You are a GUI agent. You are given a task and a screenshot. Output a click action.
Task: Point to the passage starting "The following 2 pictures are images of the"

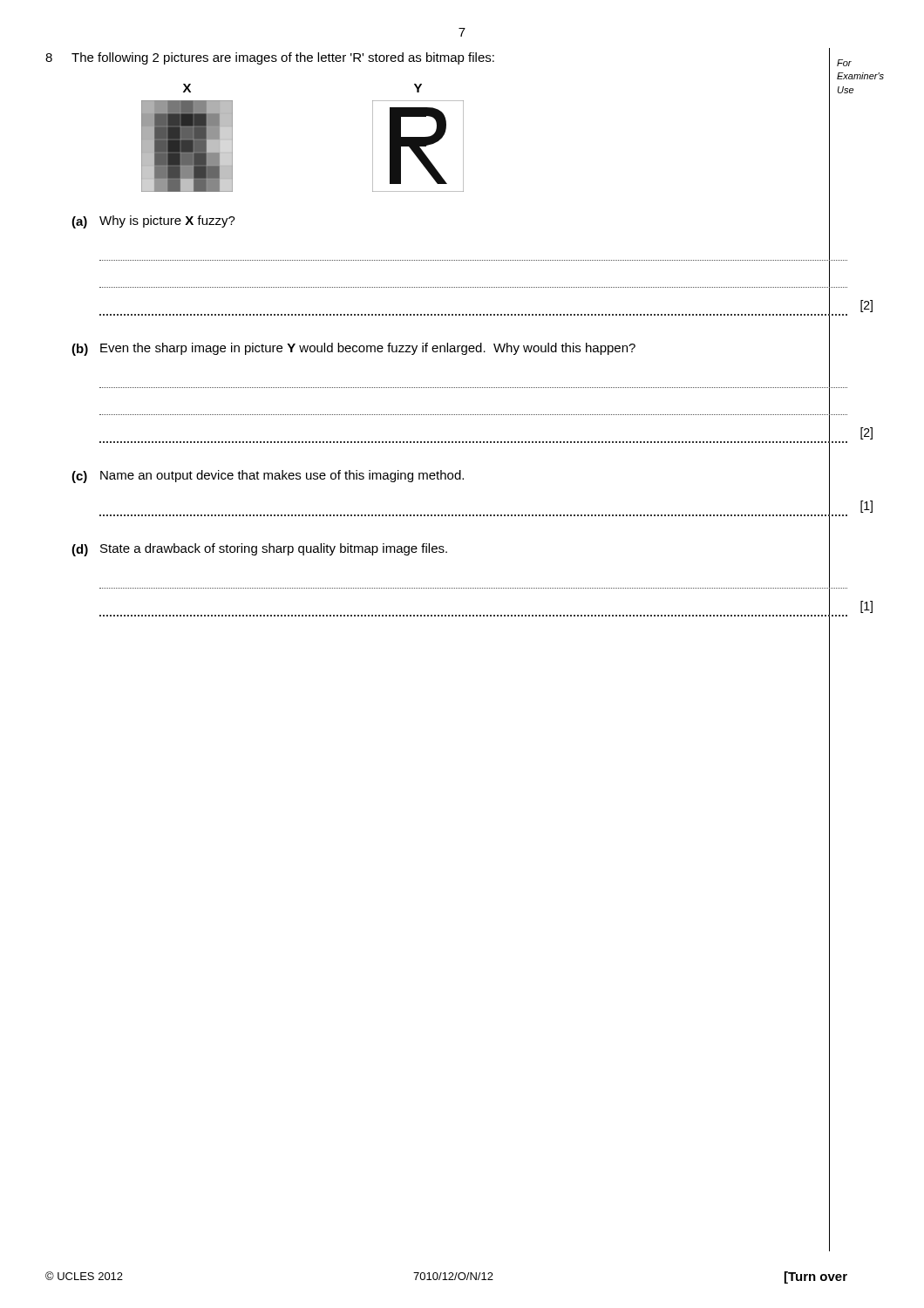283,57
